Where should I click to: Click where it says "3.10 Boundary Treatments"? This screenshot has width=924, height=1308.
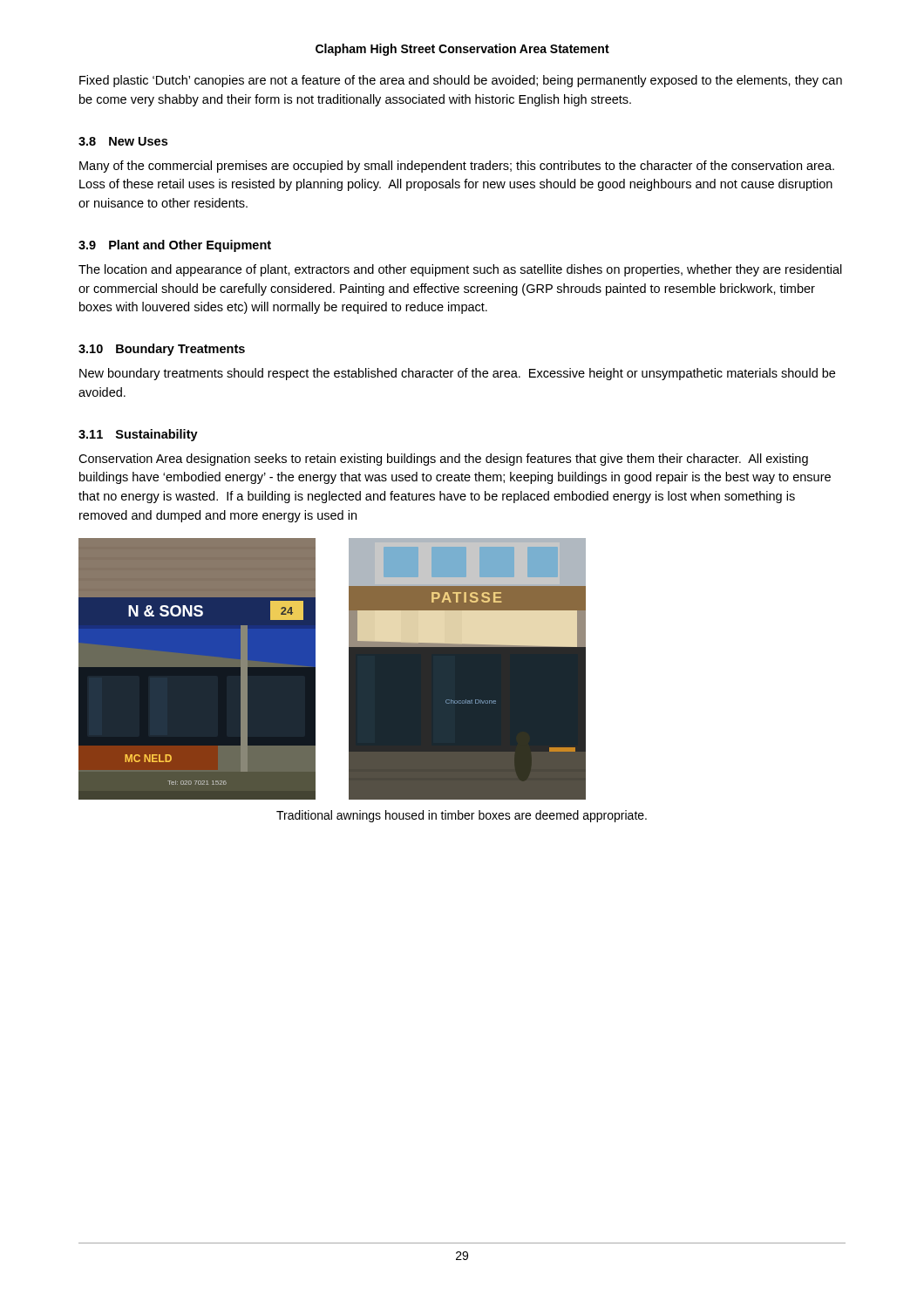tap(162, 349)
